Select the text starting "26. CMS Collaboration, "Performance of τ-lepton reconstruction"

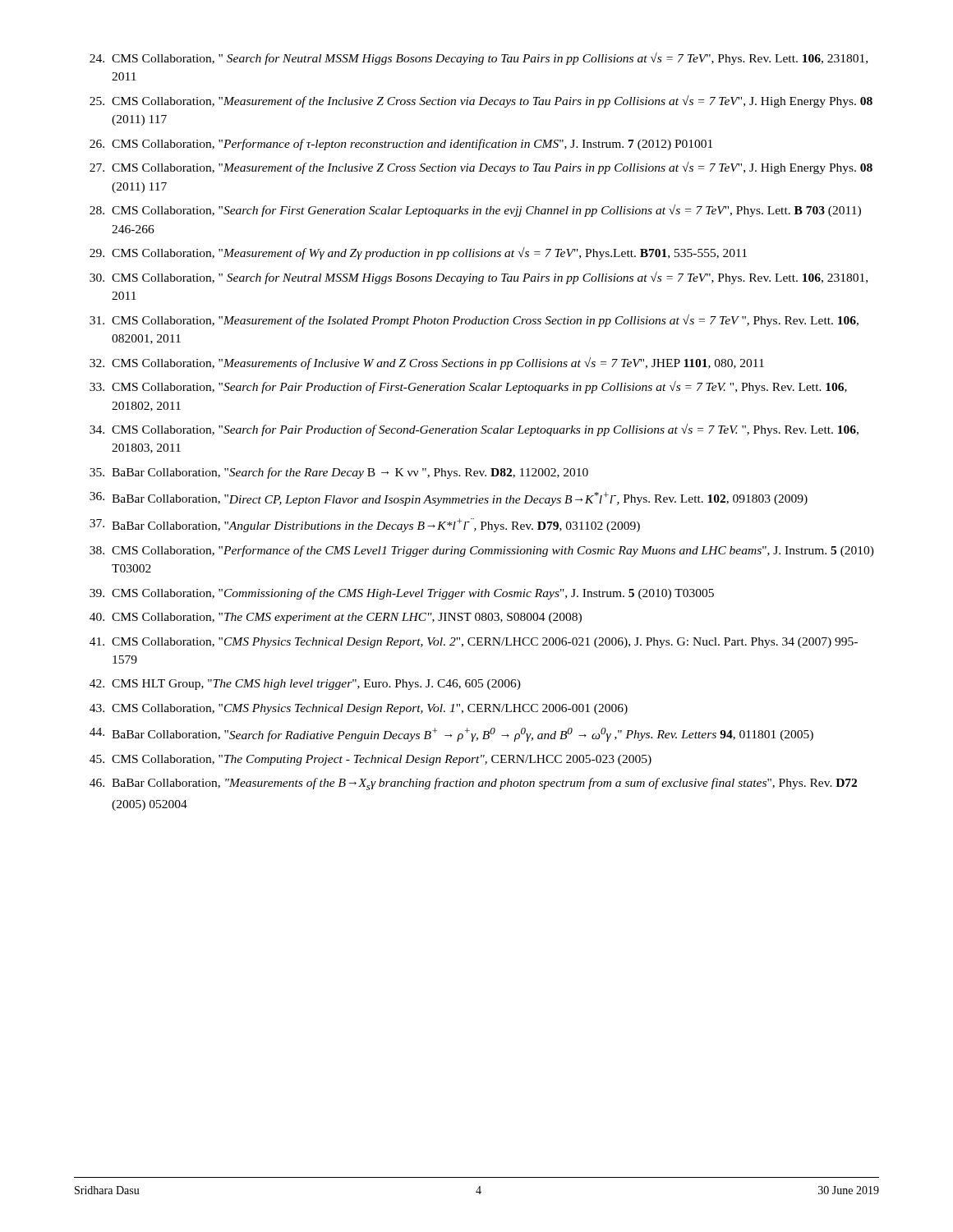(x=476, y=144)
